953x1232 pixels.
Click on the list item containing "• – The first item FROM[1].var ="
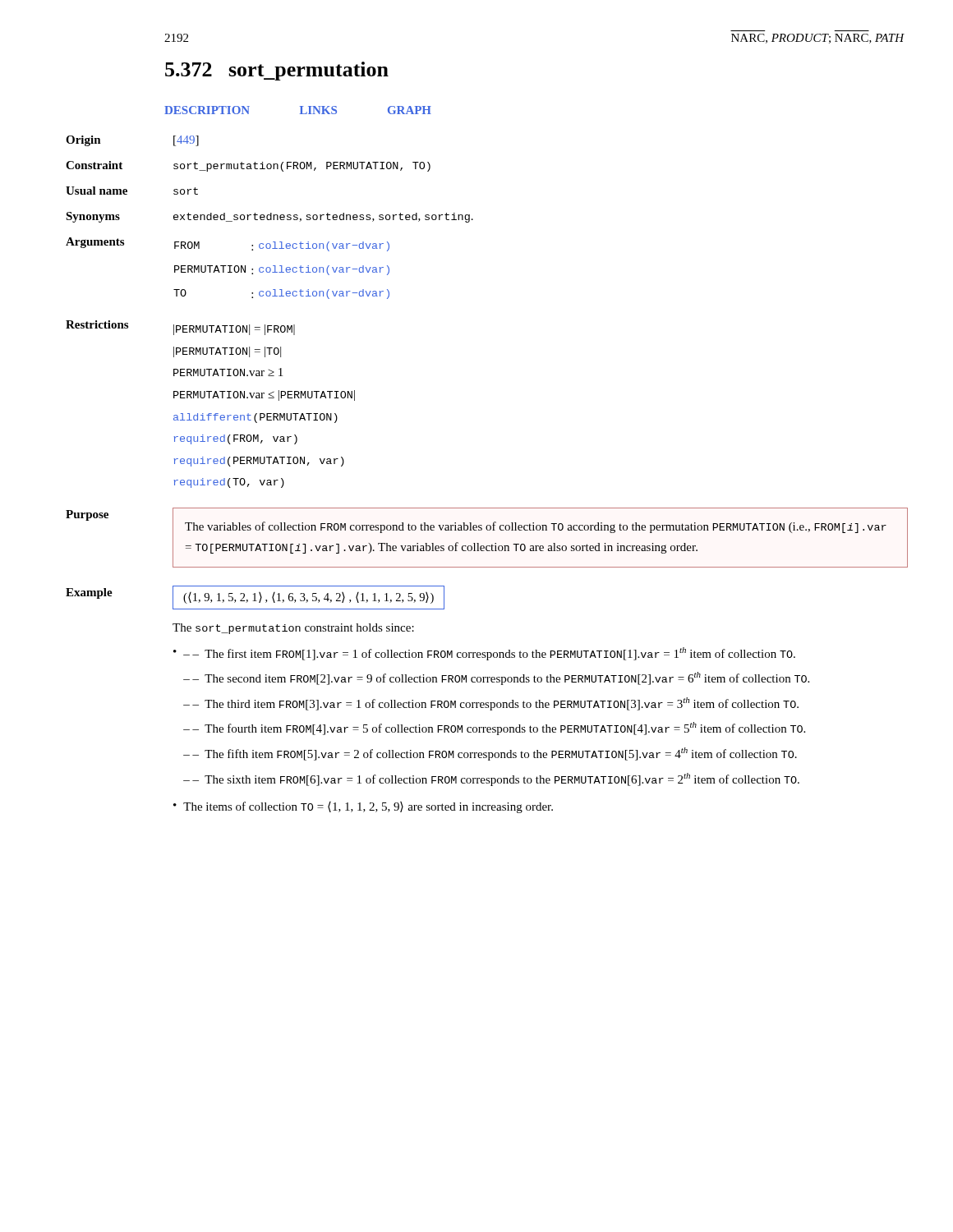(540, 718)
